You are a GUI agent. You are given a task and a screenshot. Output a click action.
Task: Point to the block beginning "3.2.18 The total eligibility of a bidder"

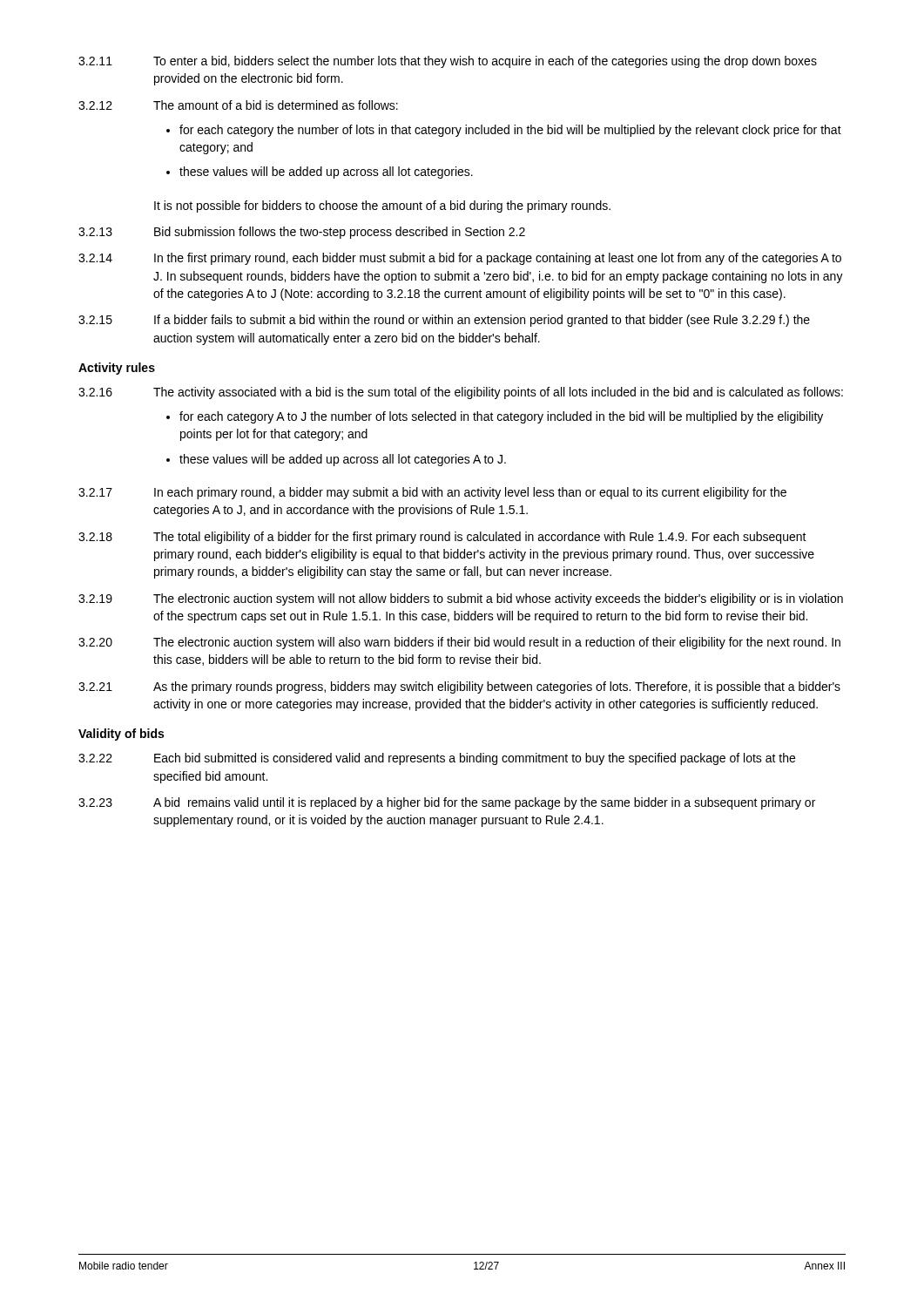tap(462, 554)
